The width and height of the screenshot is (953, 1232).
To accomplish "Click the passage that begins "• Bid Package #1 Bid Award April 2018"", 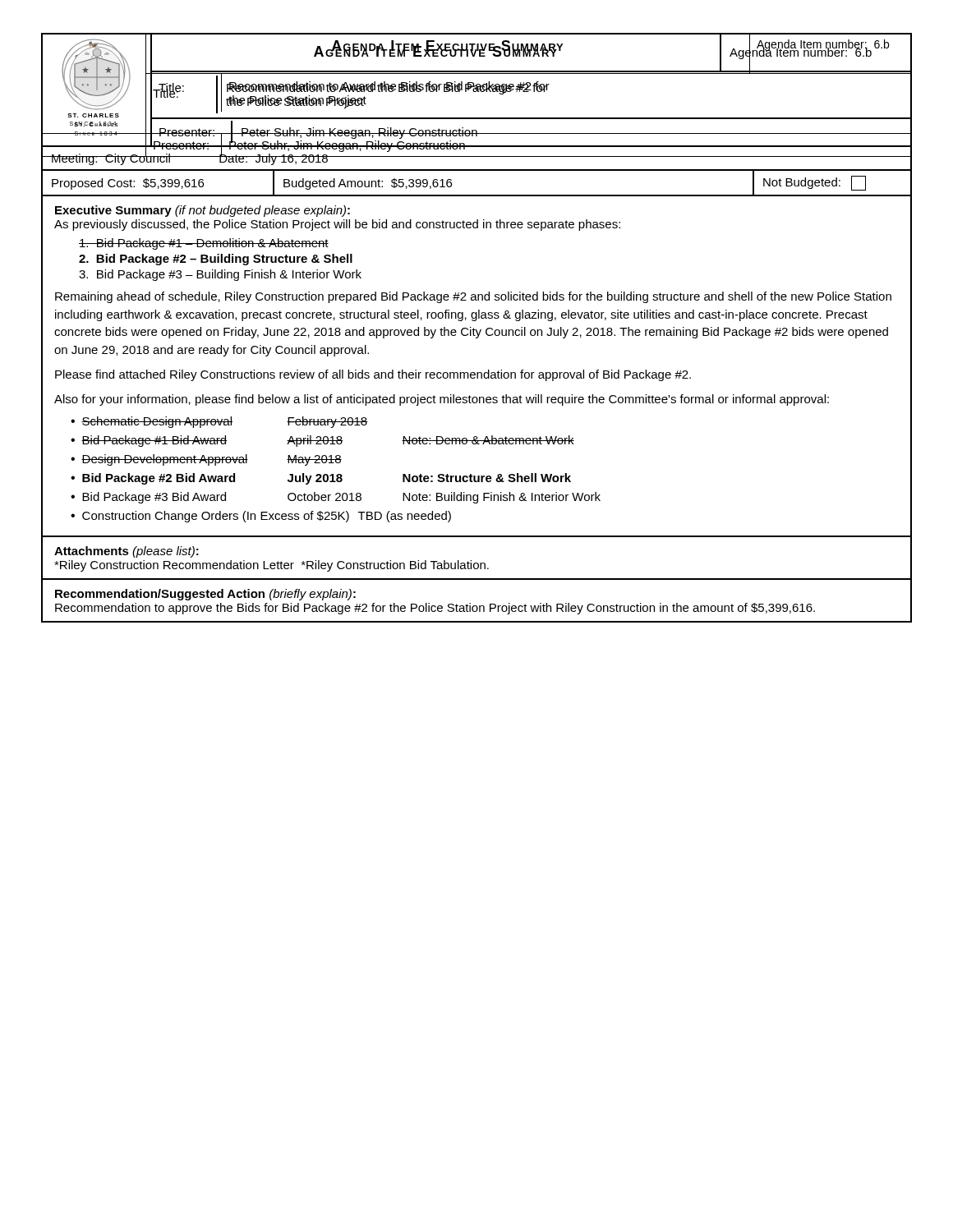I will (322, 440).
